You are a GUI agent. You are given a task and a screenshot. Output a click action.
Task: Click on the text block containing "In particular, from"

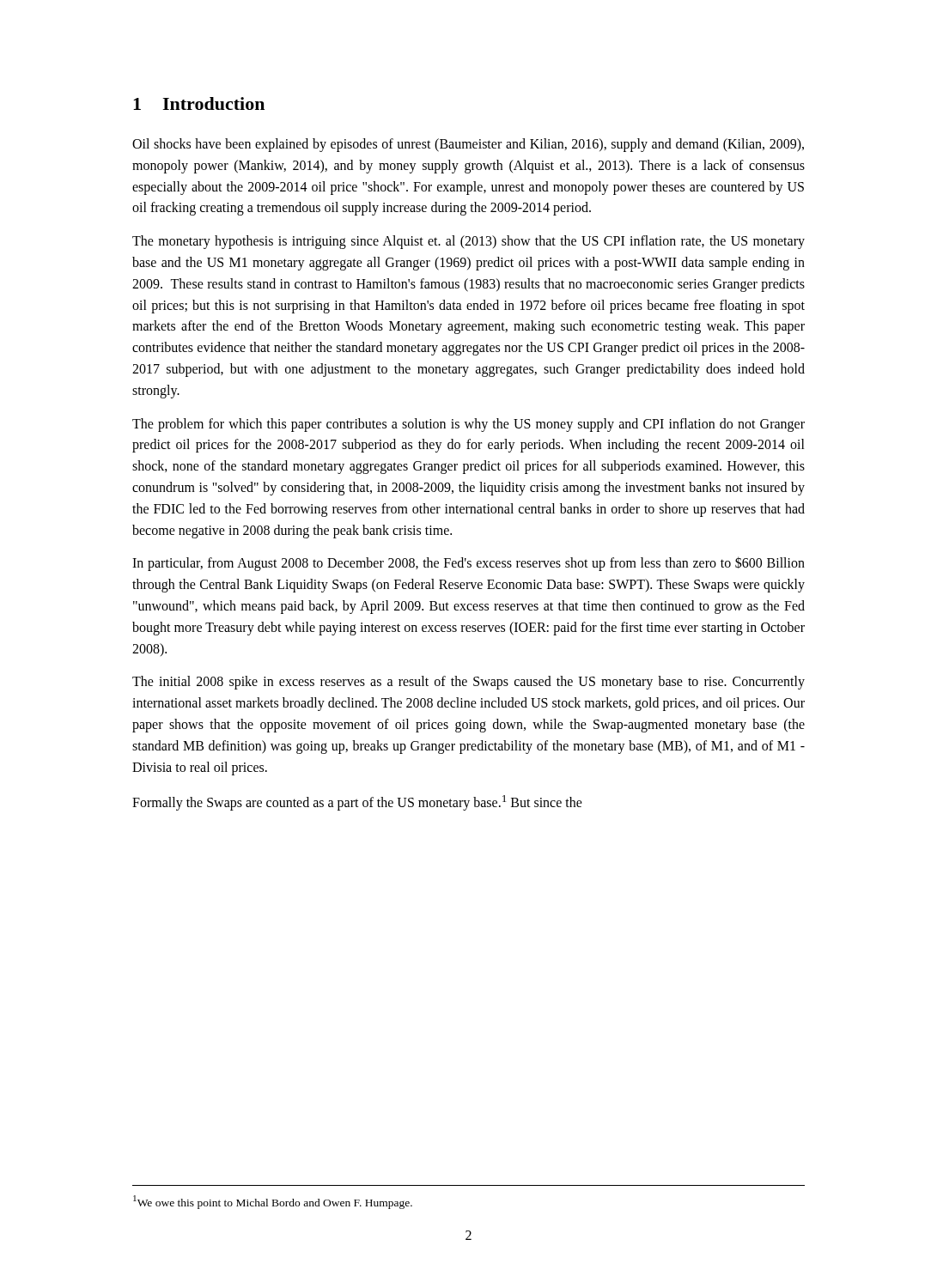pyautogui.click(x=468, y=607)
